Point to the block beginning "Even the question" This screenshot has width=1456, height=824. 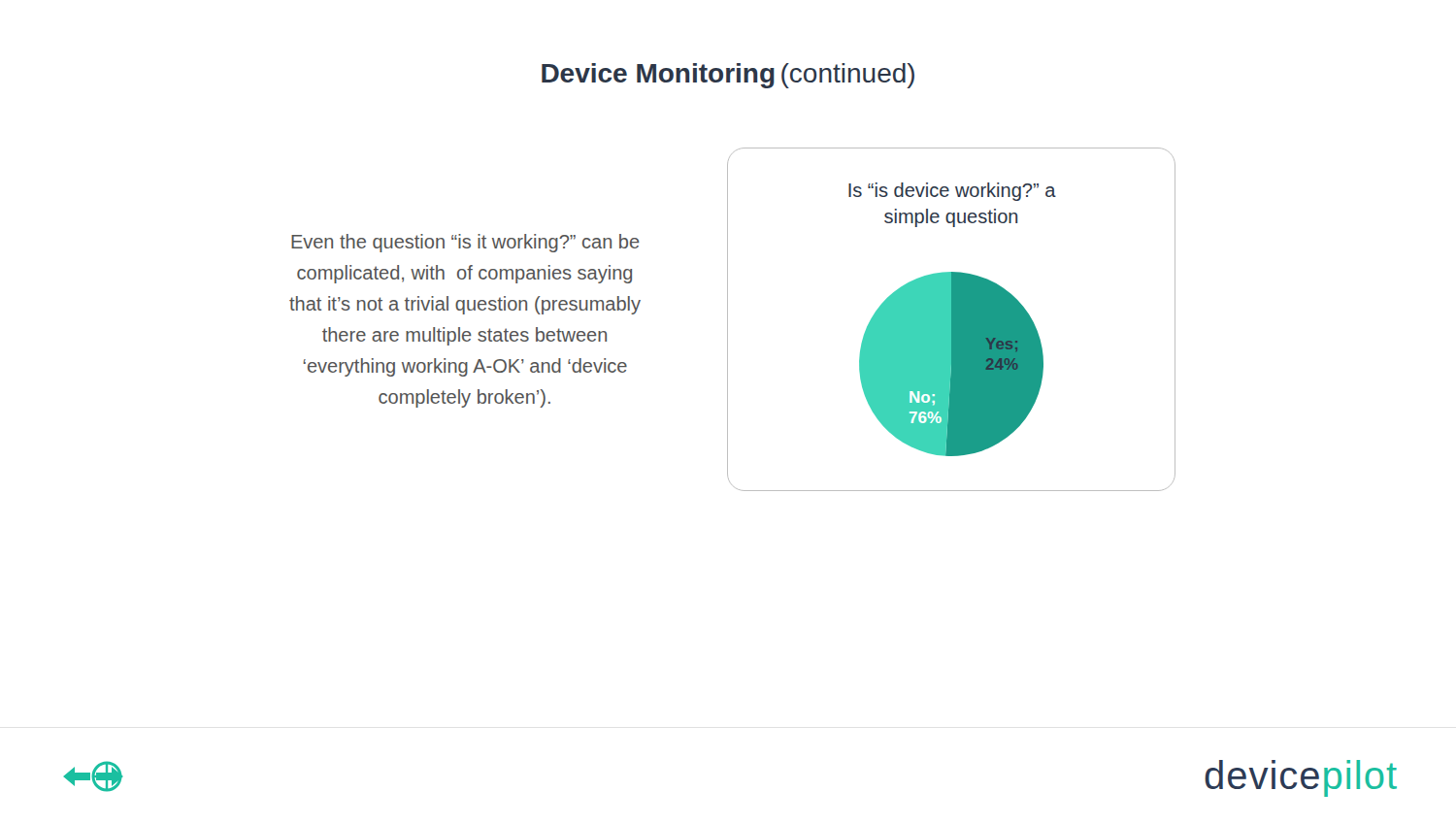point(465,319)
